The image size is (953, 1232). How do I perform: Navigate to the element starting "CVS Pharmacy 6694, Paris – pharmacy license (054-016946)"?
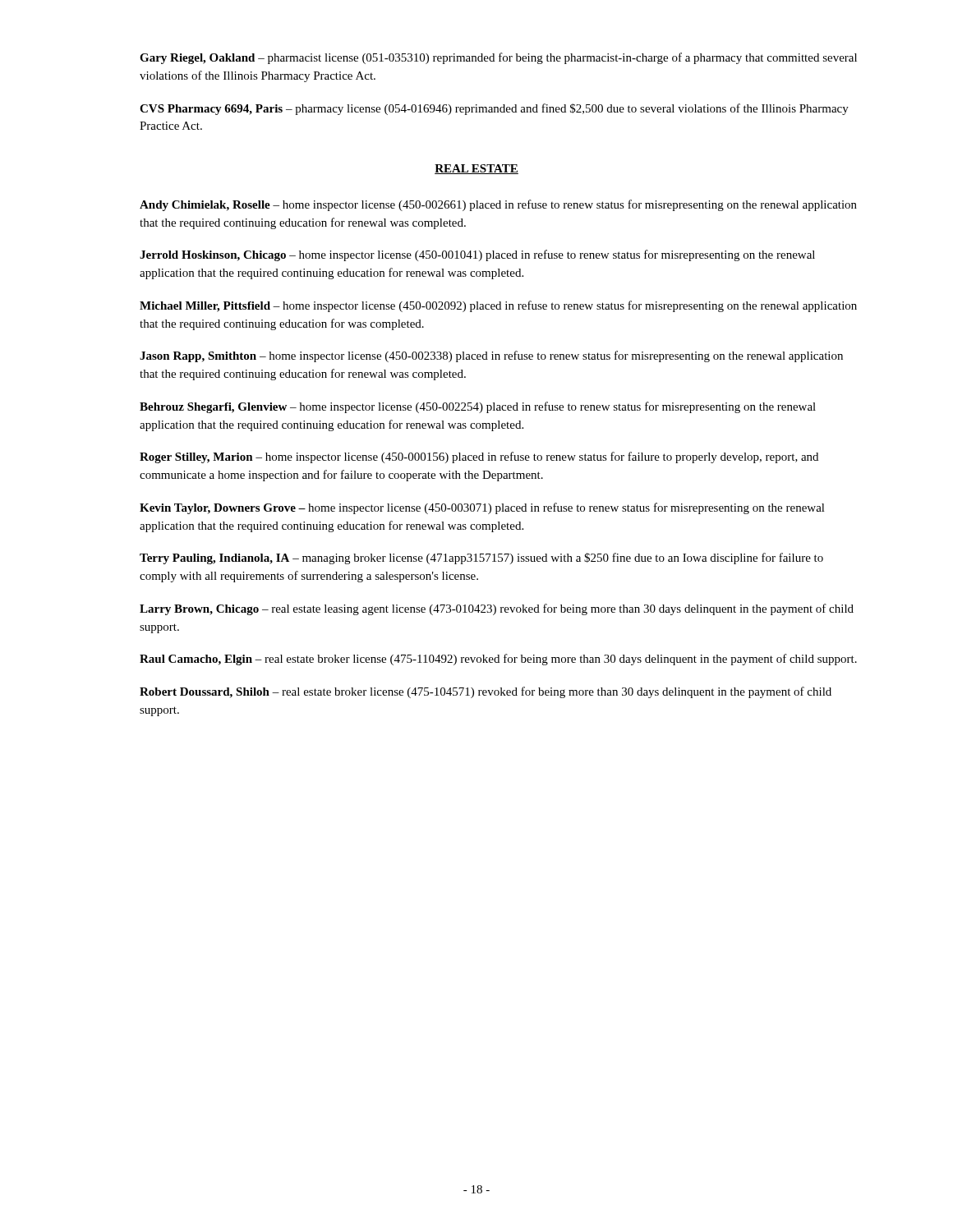click(501, 118)
